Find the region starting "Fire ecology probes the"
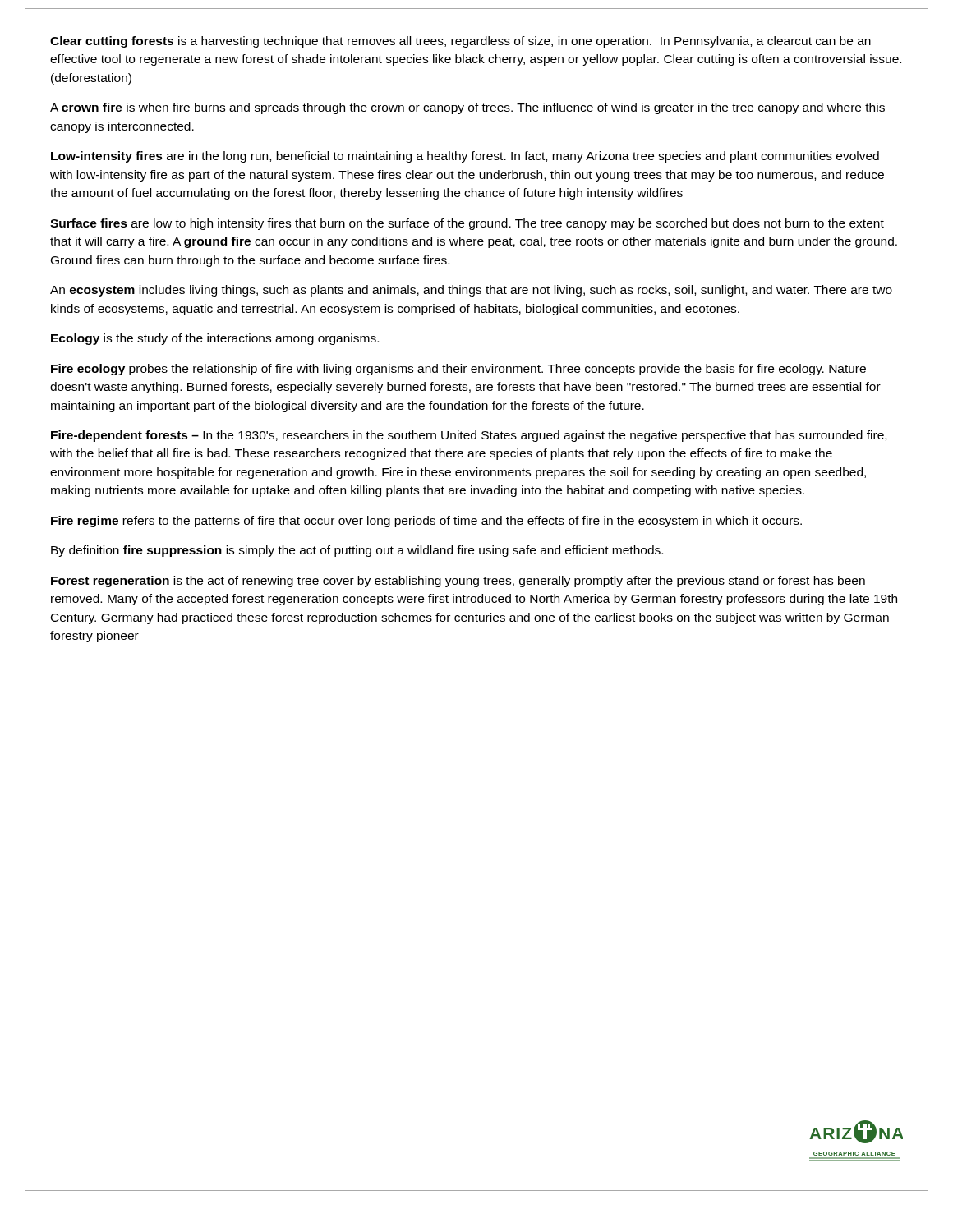 click(465, 386)
